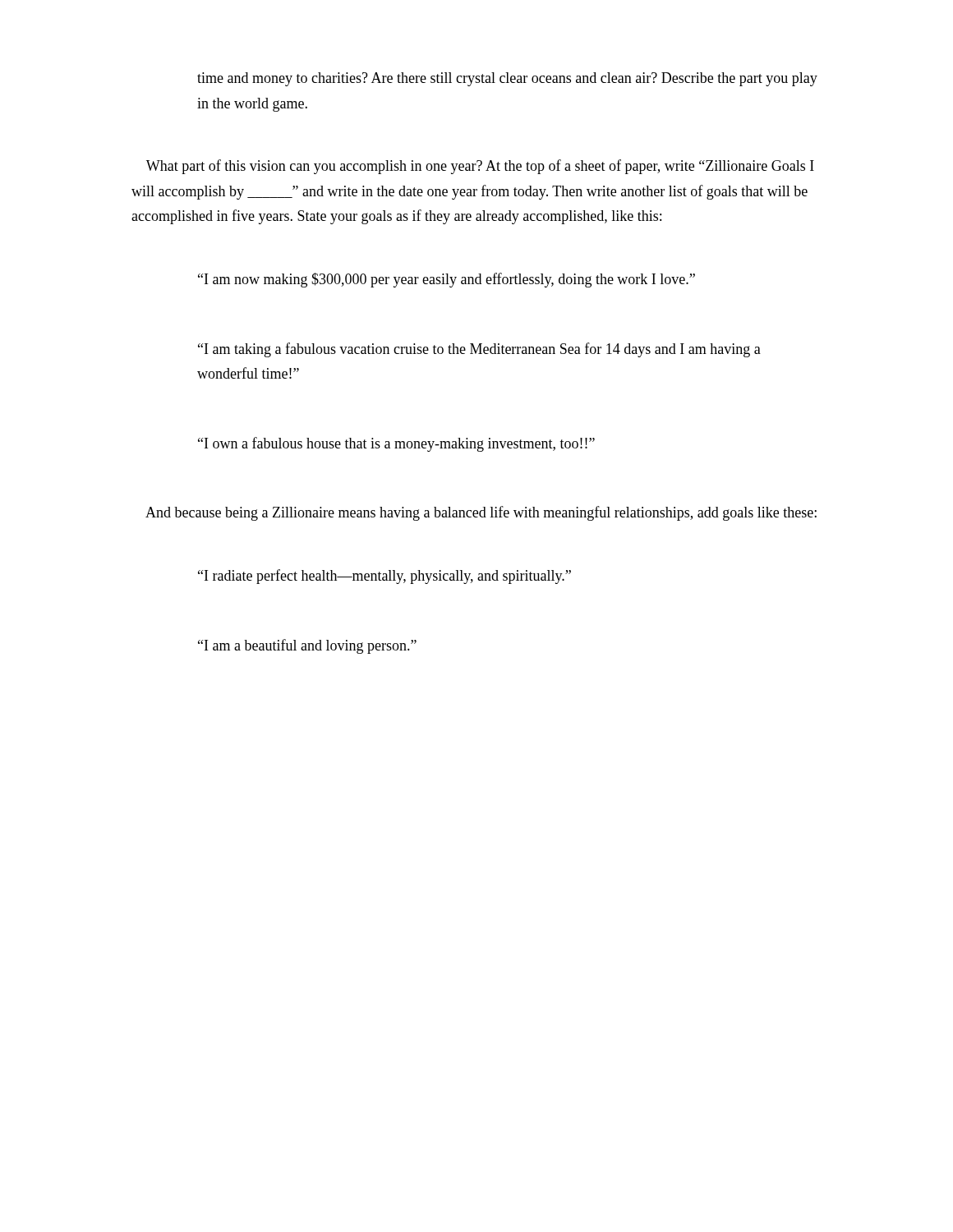Select the block starting "time and money to charities?"
The image size is (953, 1232).
507,91
